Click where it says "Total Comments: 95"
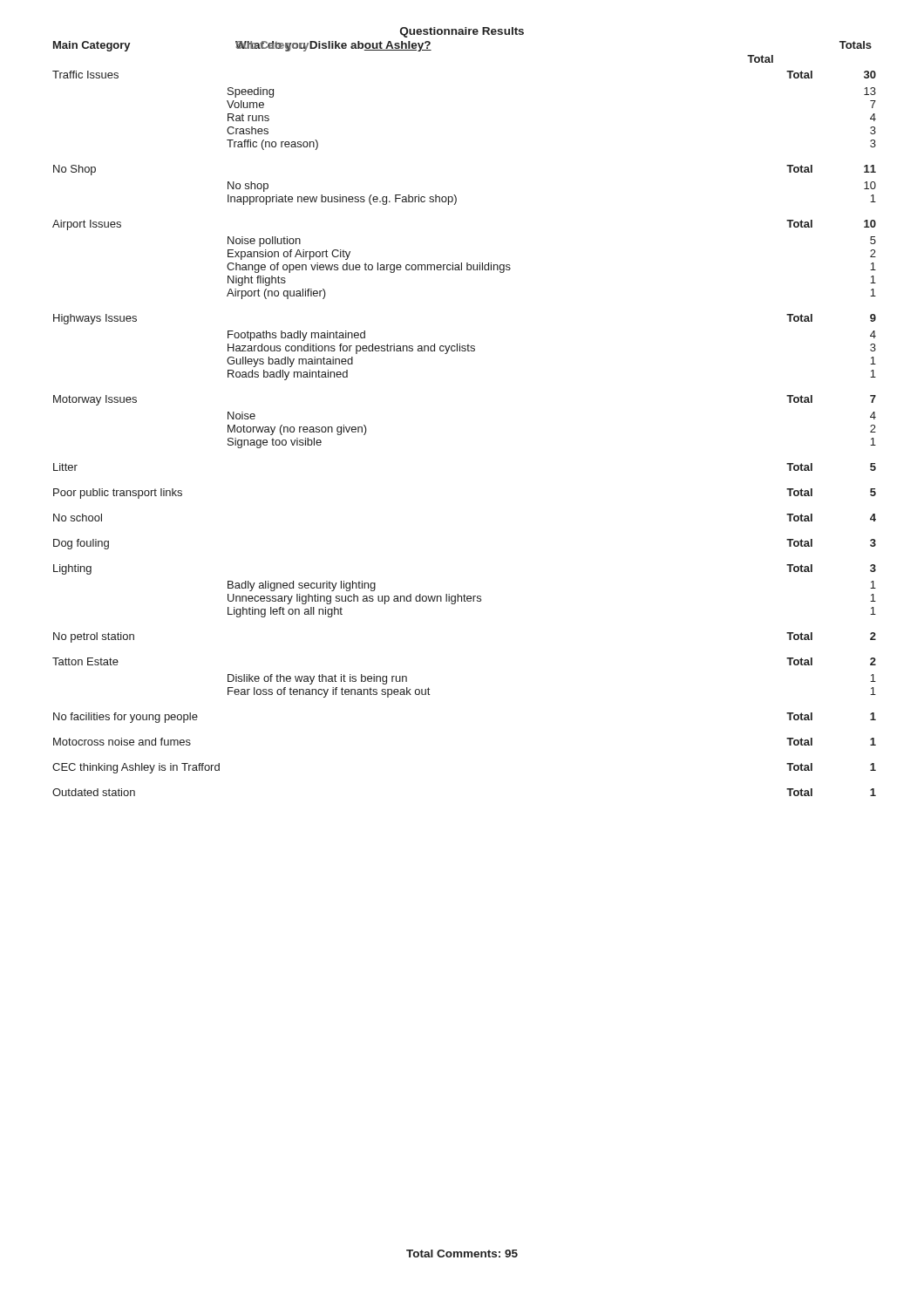Screen dimensions: 1308x924 (x=462, y=1253)
